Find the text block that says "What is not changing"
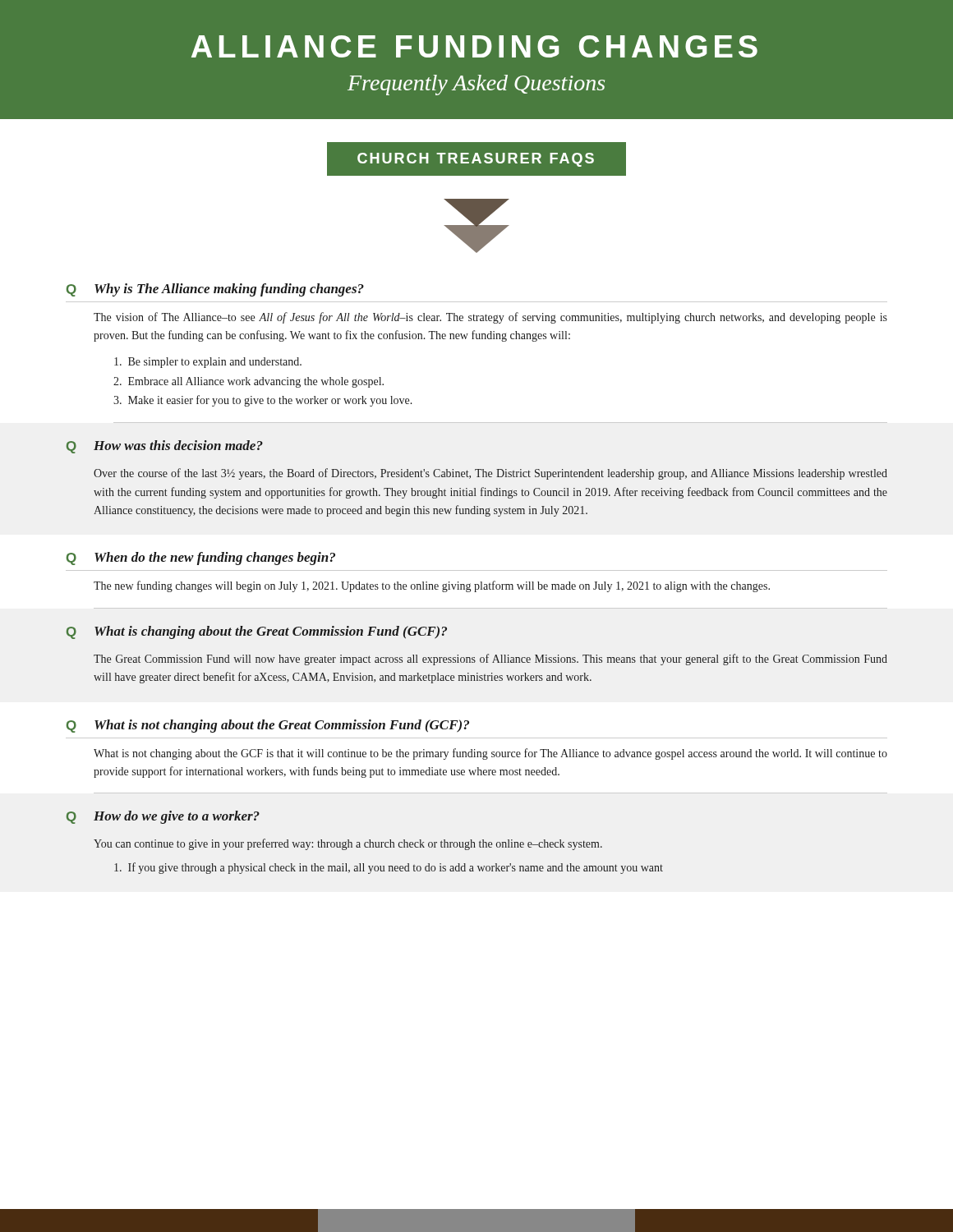Viewport: 953px width, 1232px height. click(490, 762)
